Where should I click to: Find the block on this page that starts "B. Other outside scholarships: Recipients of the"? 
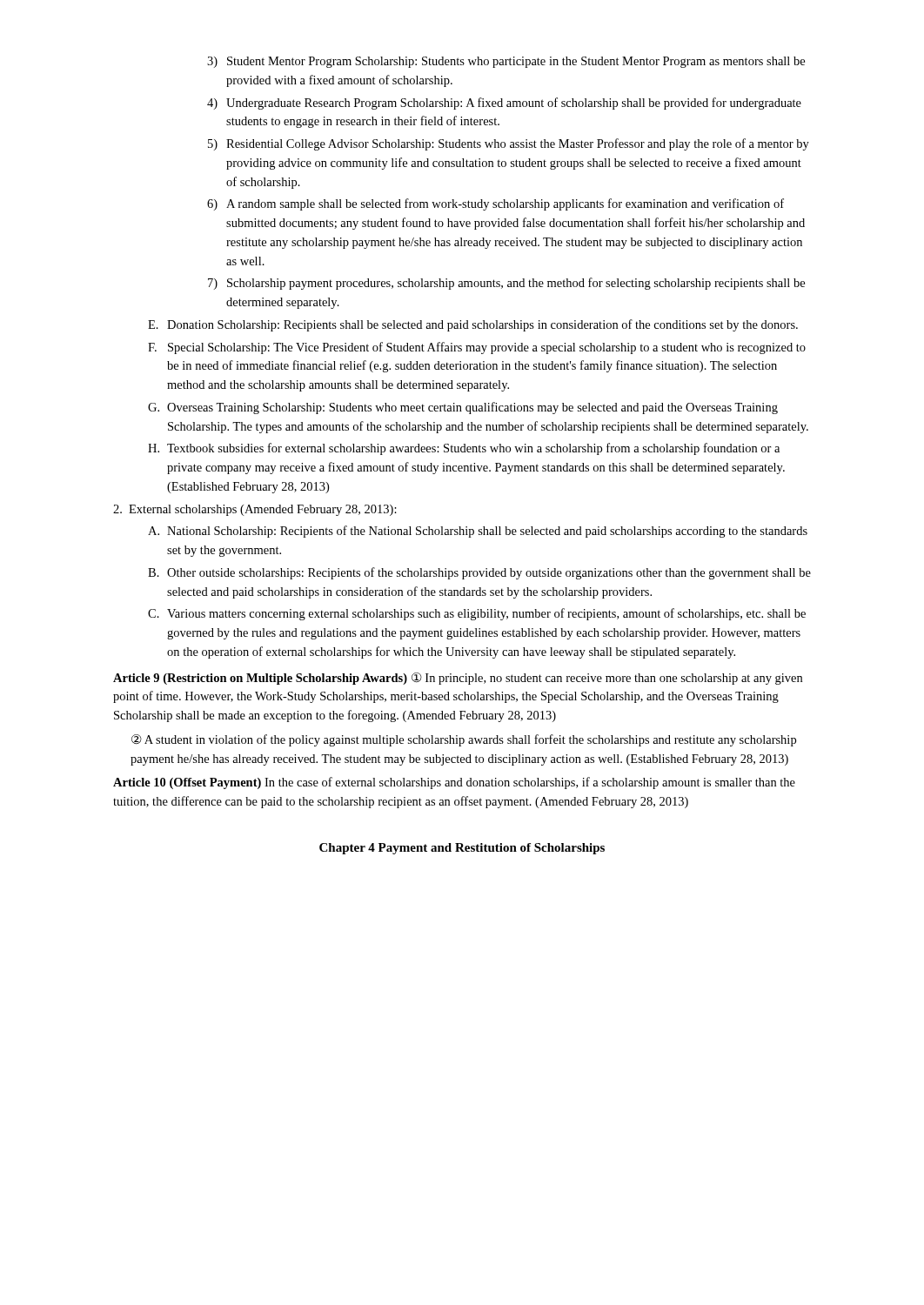tap(479, 582)
